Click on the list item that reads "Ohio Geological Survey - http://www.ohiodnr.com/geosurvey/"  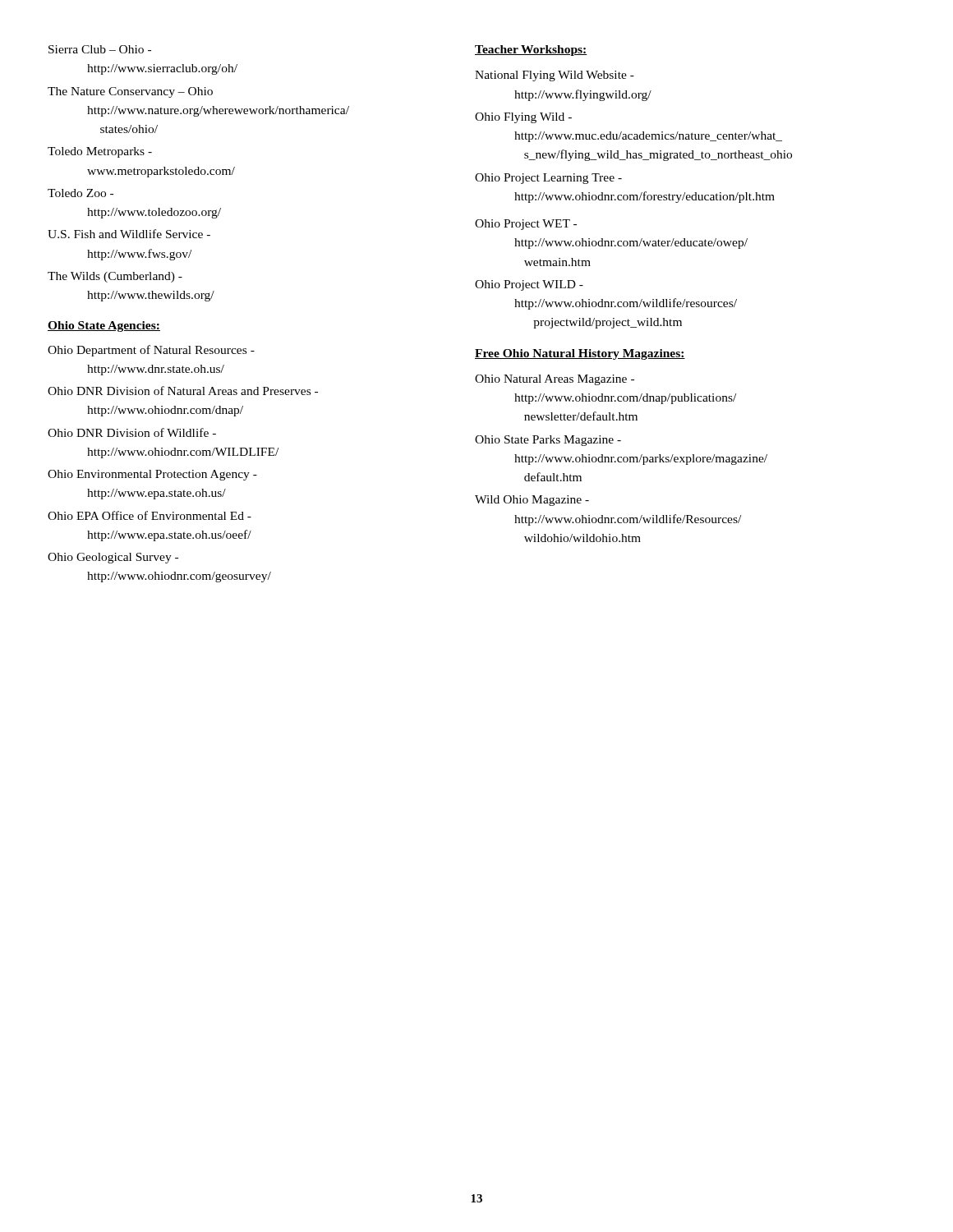click(x=245, y=566)
